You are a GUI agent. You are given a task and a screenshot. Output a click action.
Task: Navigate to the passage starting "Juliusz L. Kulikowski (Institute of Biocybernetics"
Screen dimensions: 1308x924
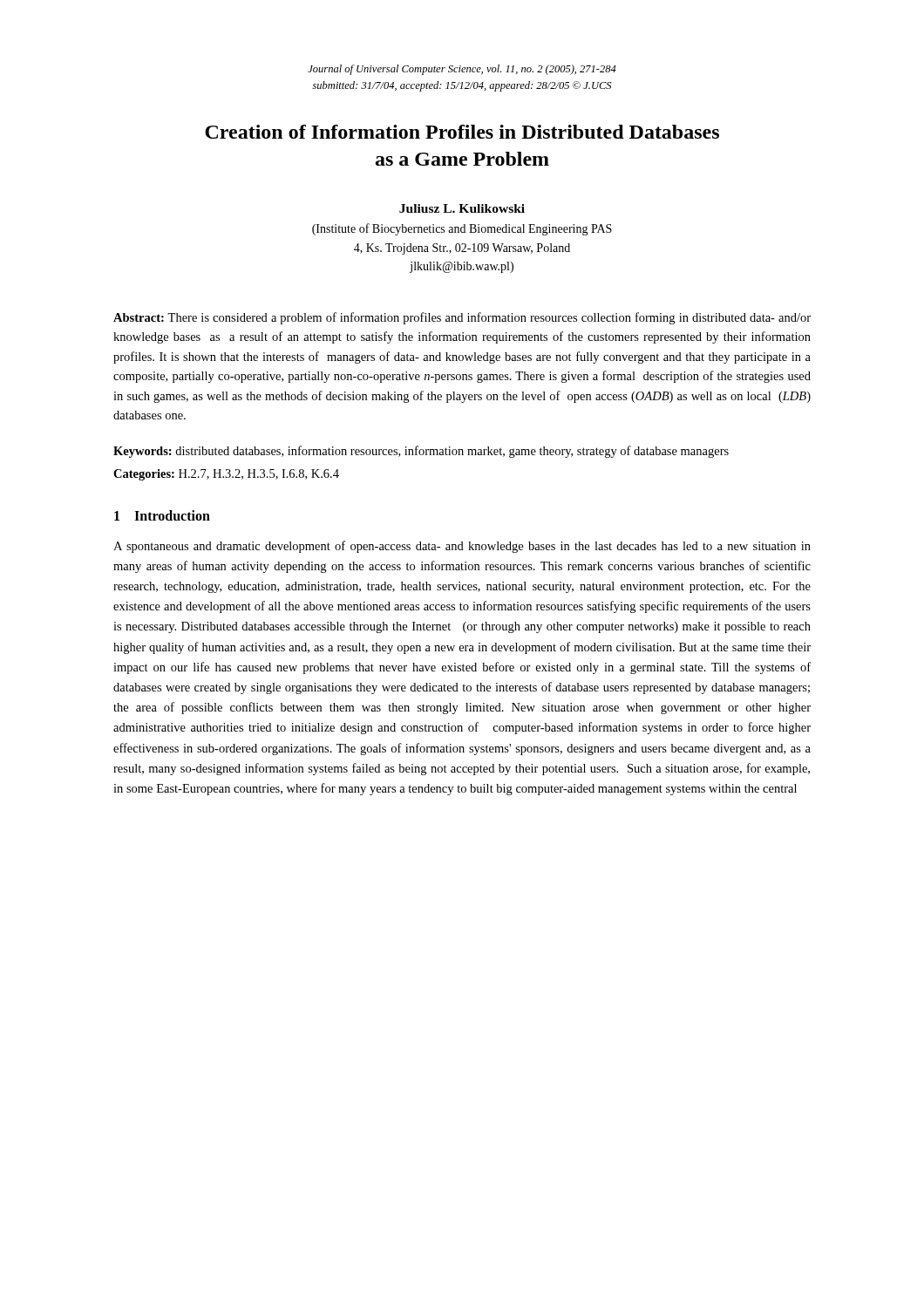tap(462, 238)
